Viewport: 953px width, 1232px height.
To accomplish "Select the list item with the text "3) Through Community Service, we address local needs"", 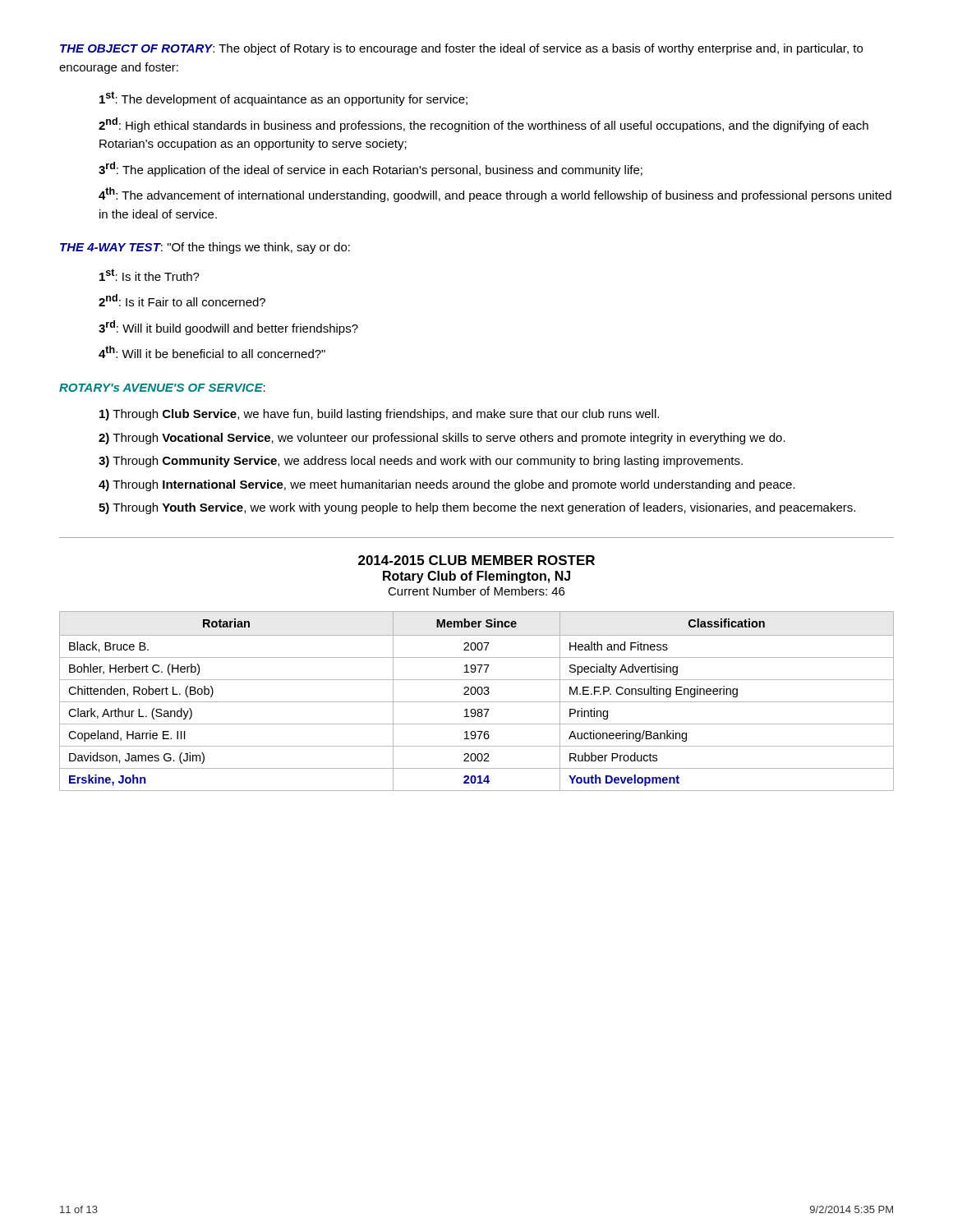I will pyautogui.click(x=421, y=460).
